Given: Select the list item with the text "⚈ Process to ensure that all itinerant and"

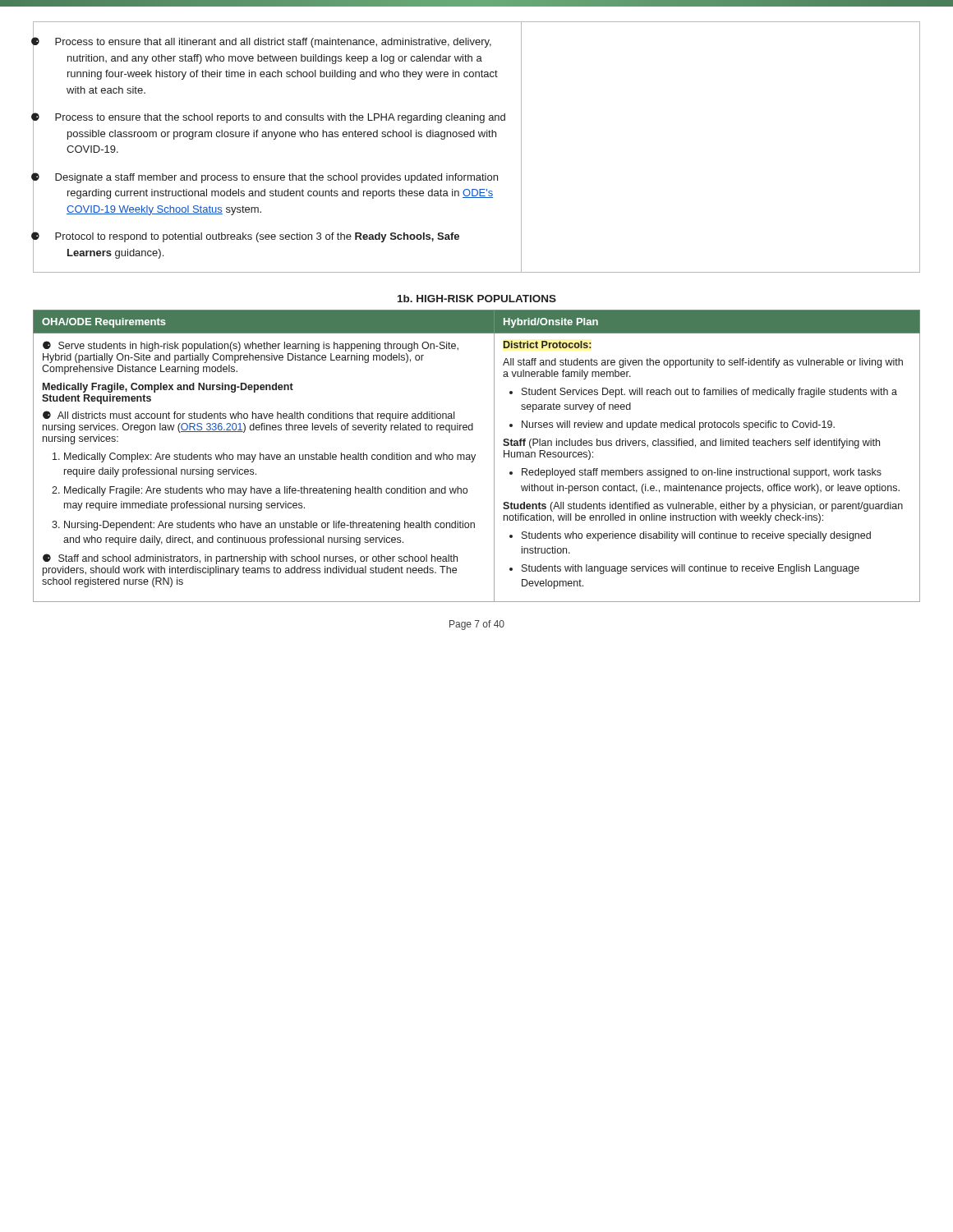Looking at the screenshot, I should [277, 66].
